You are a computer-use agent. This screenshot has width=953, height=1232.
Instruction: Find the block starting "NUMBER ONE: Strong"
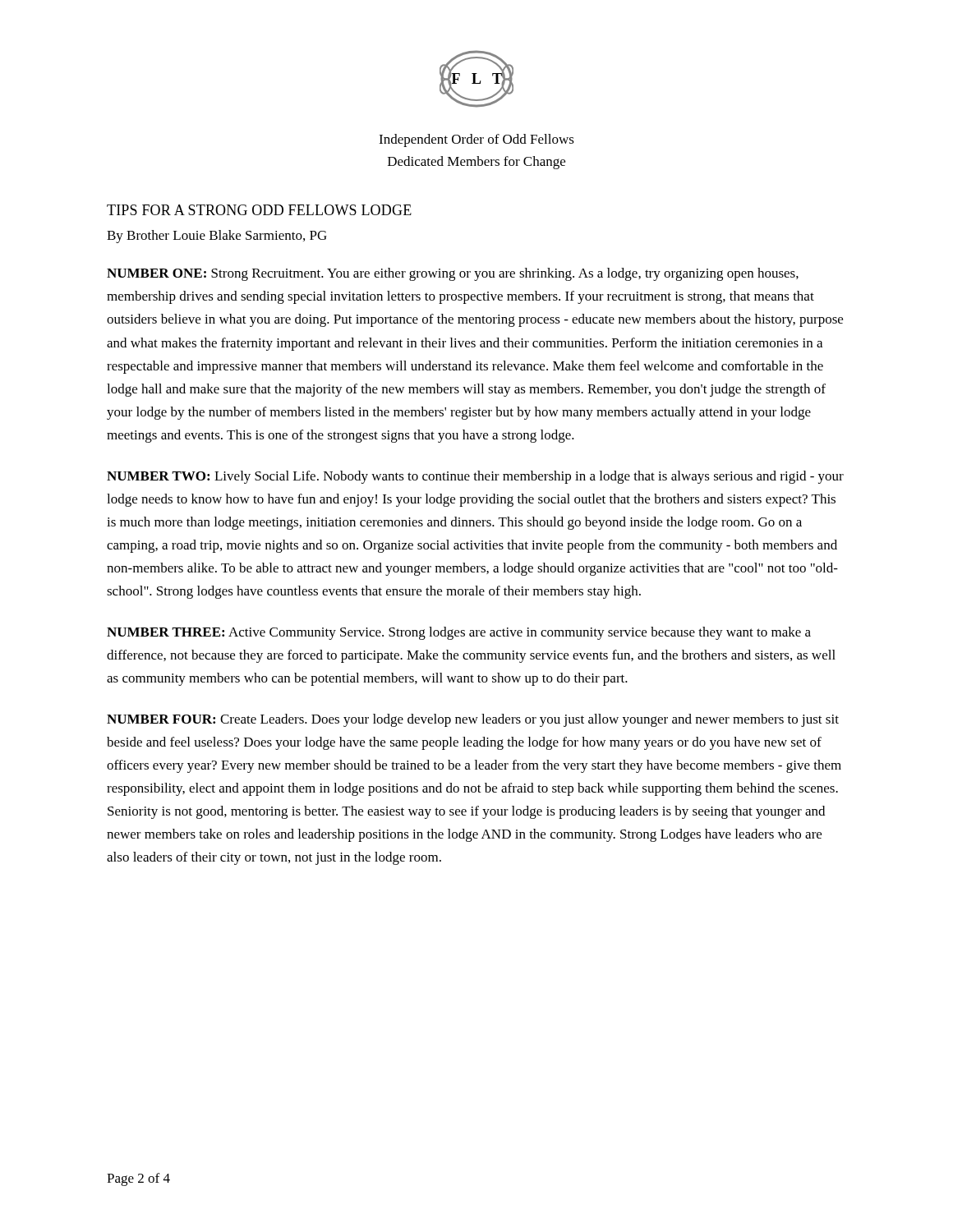[x=475, y=354]
